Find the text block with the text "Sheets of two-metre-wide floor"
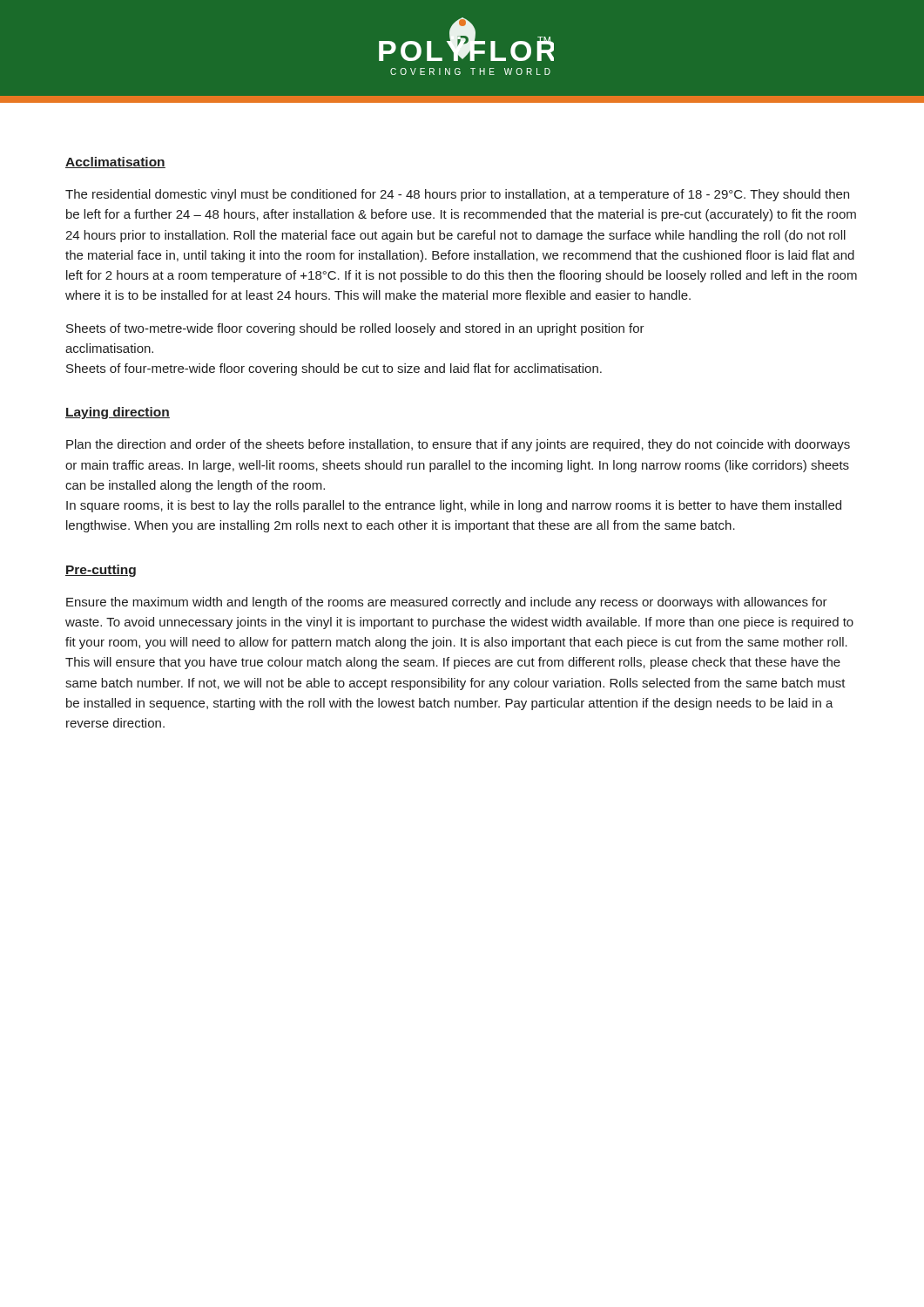Image resolution: width=924 pixels, height=1307 pixels. coord(355,329)
